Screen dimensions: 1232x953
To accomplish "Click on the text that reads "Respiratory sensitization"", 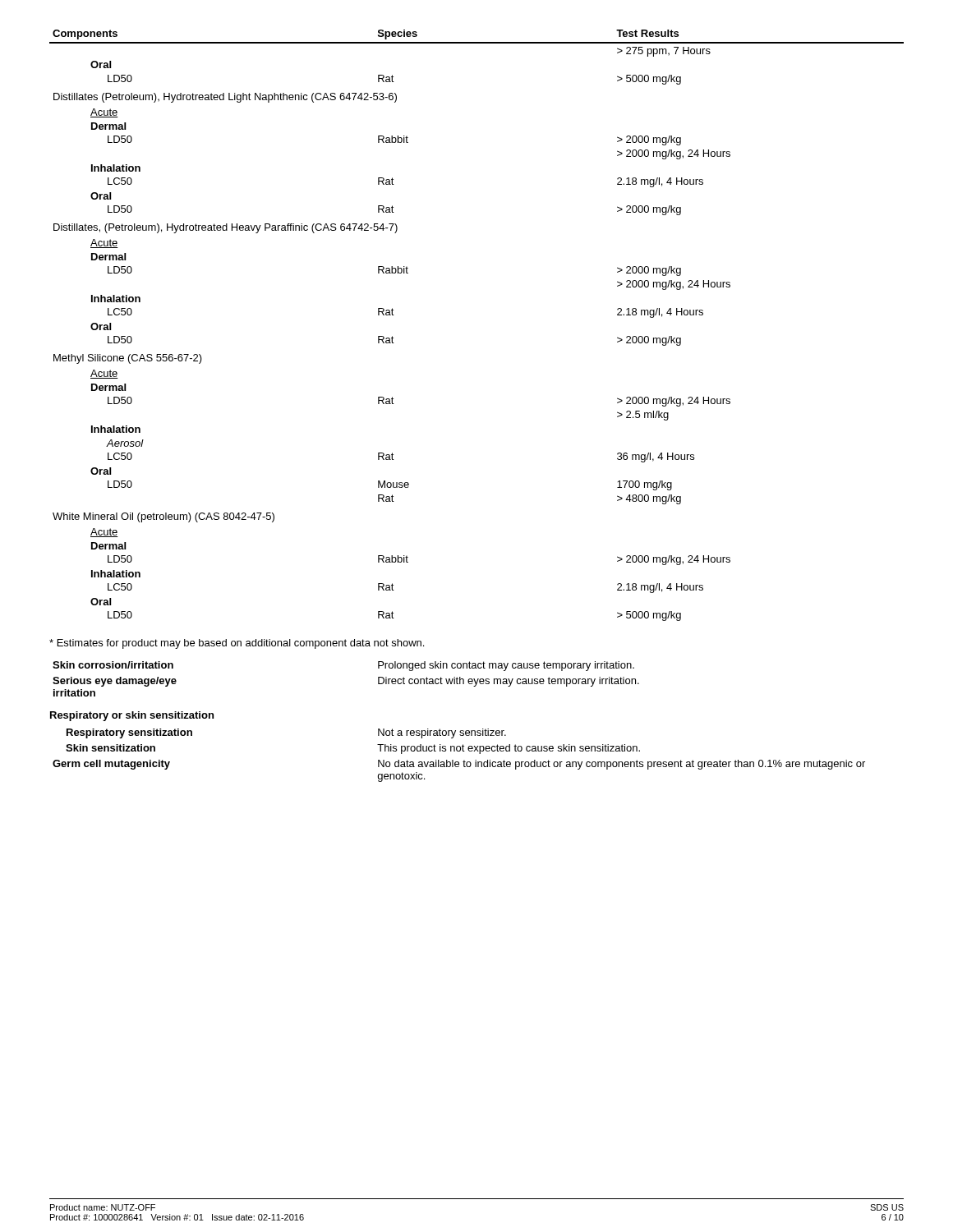I will 129,732.
